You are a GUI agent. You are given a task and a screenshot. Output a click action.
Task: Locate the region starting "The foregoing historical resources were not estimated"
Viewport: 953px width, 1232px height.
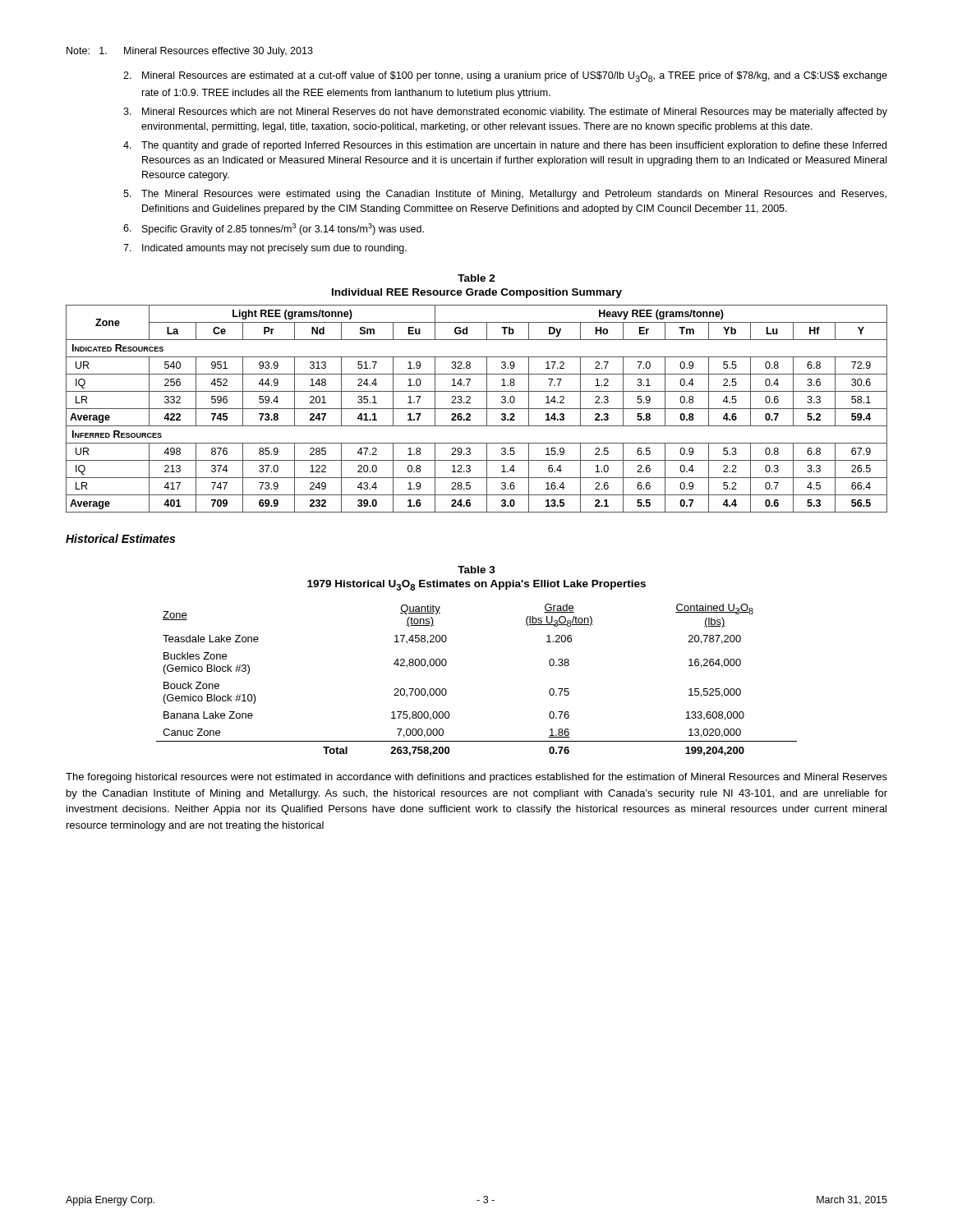click(x=476, y=801)
